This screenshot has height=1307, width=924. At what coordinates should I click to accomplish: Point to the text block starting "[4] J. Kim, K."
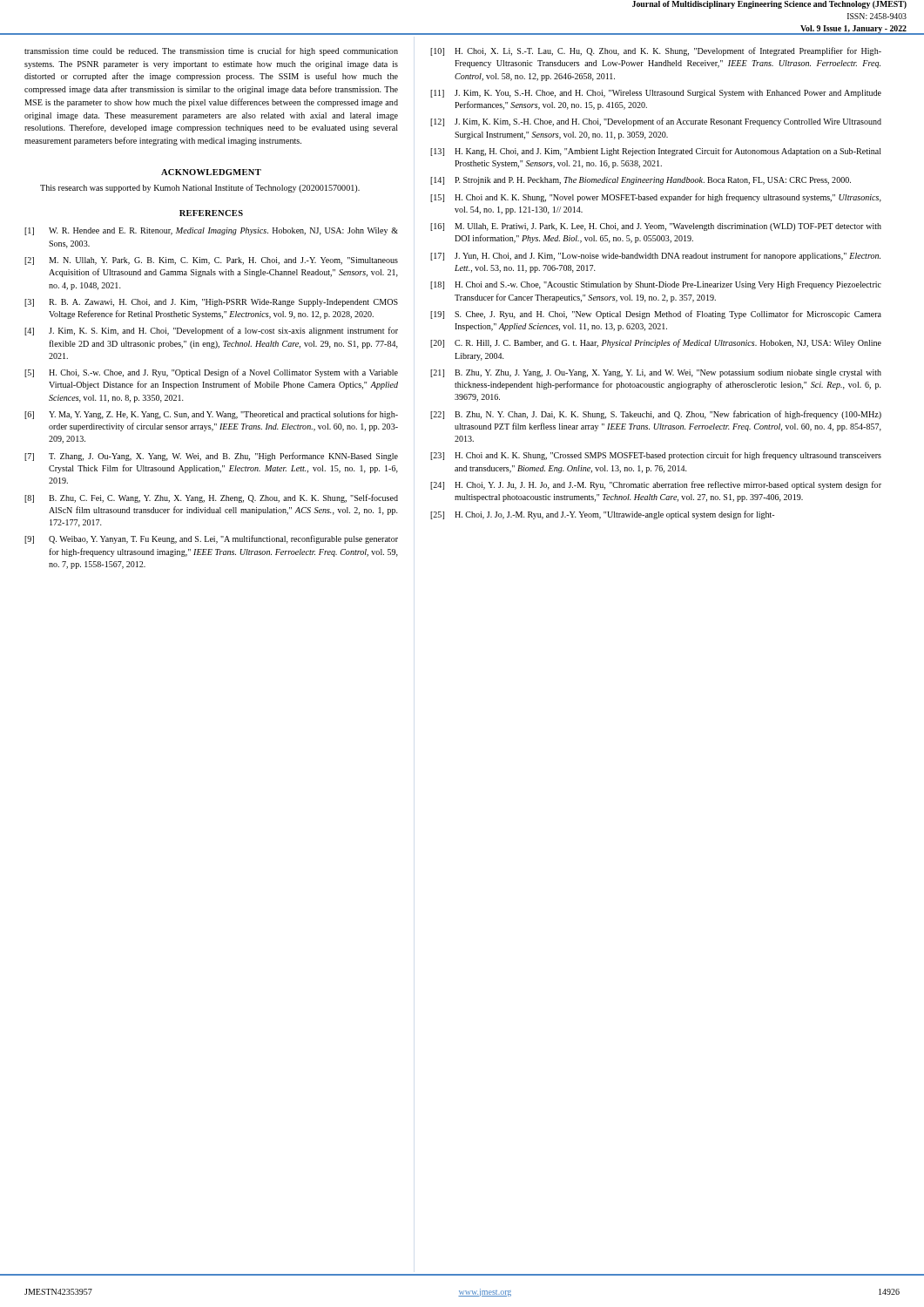[x=211, y=344]
